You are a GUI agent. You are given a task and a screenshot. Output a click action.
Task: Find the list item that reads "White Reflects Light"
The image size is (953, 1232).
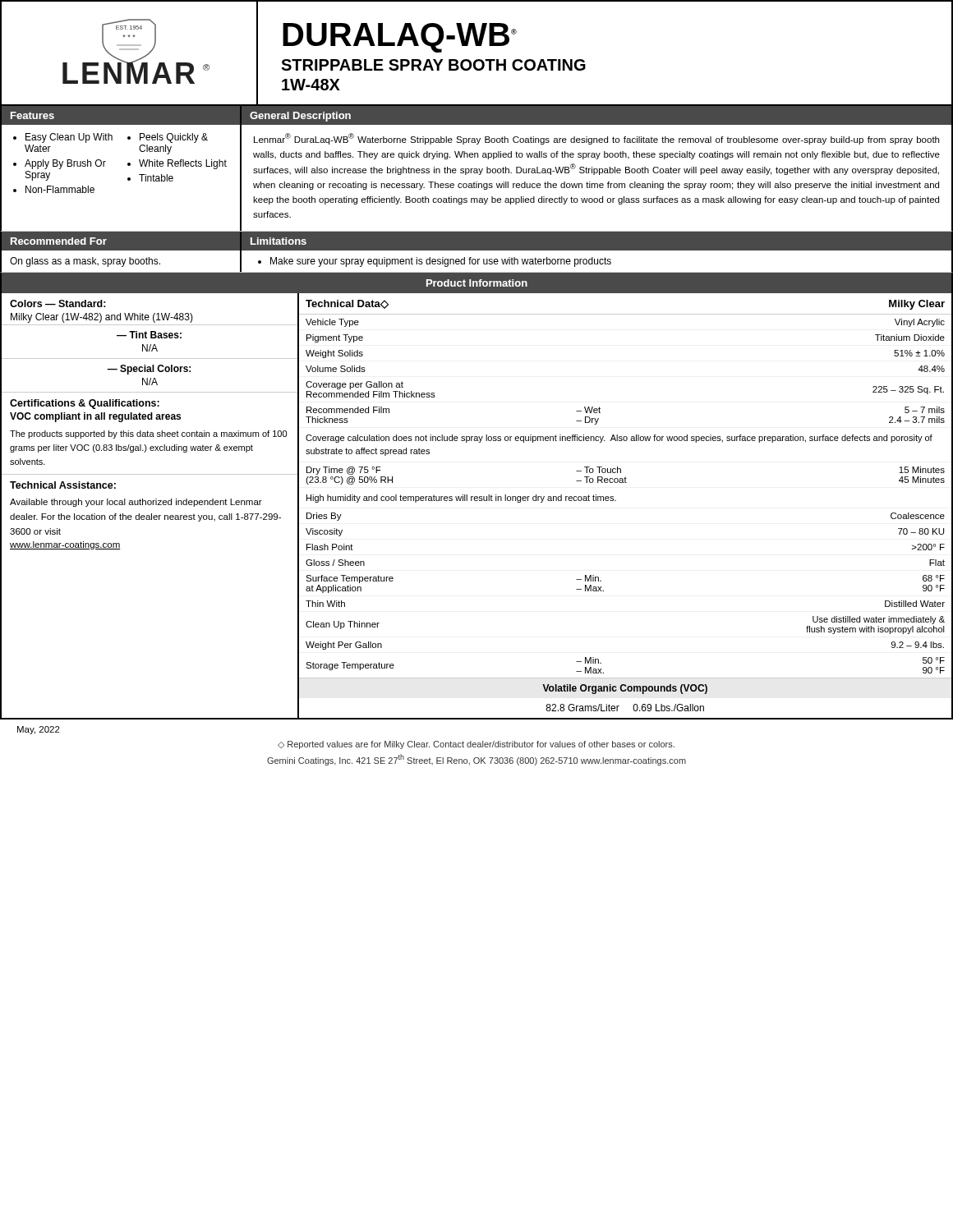pyautogui.click(x=183, y=163)
